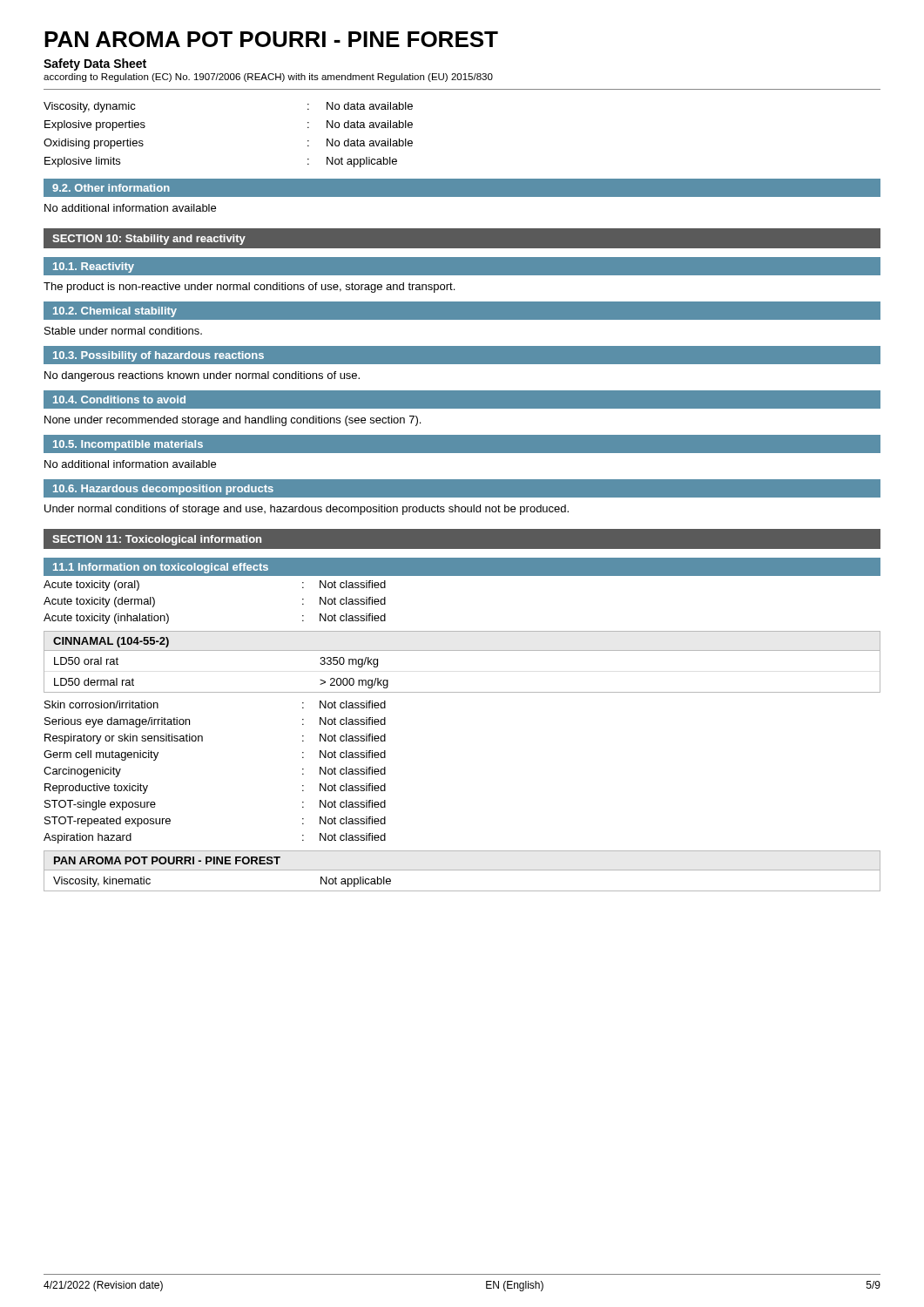Select the text starting "10.6. Hazardous decomposition products"
This screenshot has width=924, height=1307.
pos(462,489)
